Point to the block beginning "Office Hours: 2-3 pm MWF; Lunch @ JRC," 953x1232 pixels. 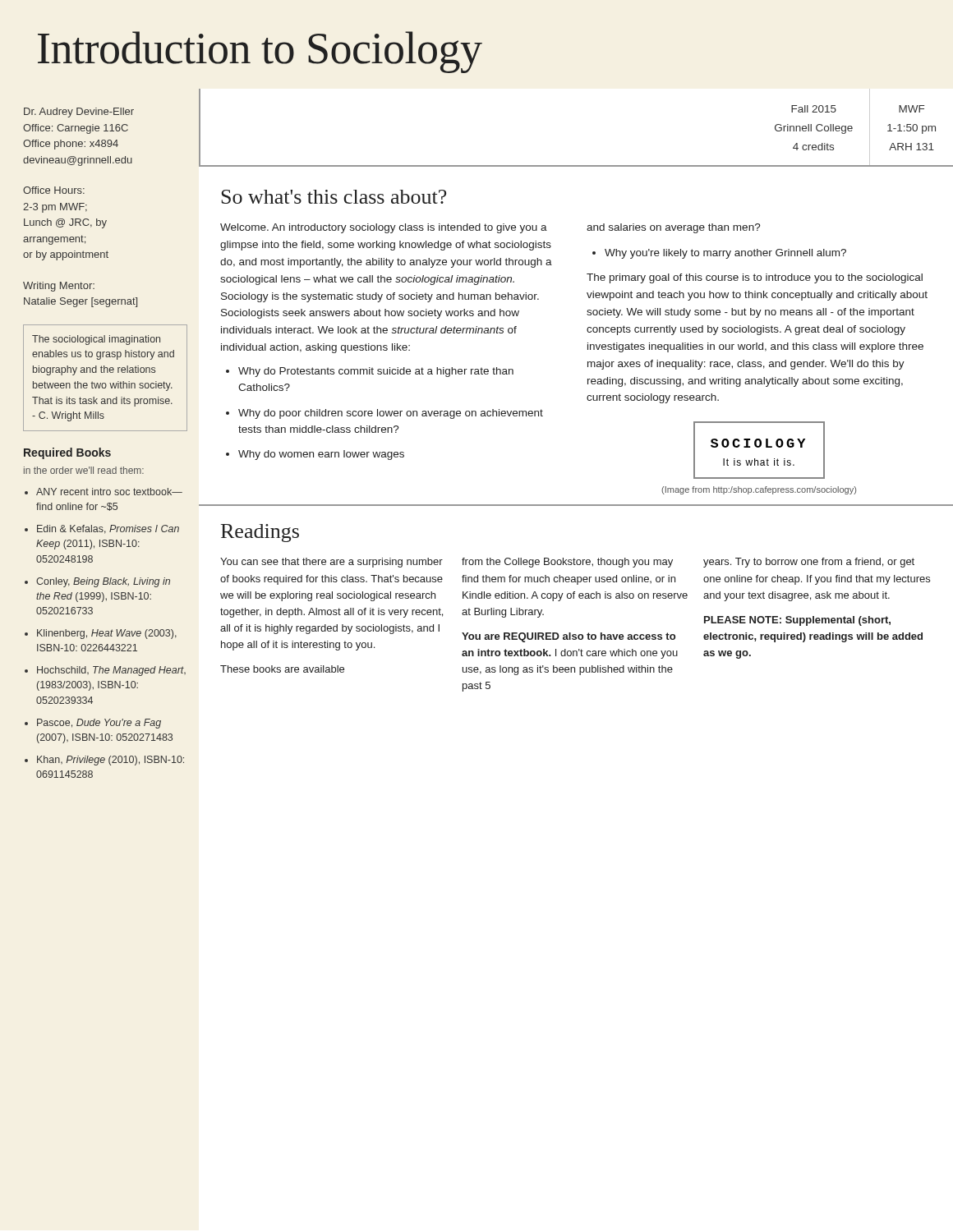(x=66, y=222)
